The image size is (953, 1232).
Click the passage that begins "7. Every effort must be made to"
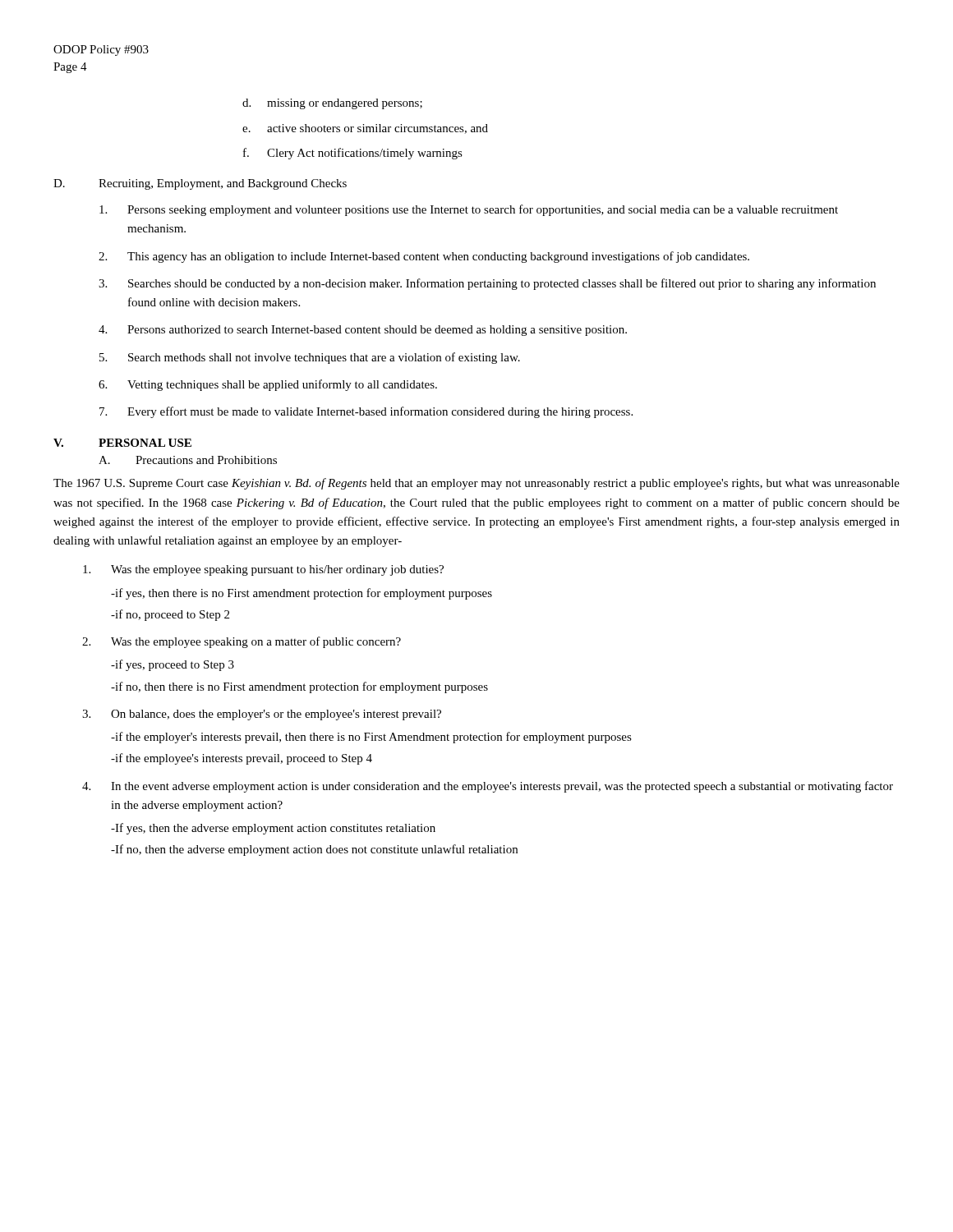click(499, 412)
